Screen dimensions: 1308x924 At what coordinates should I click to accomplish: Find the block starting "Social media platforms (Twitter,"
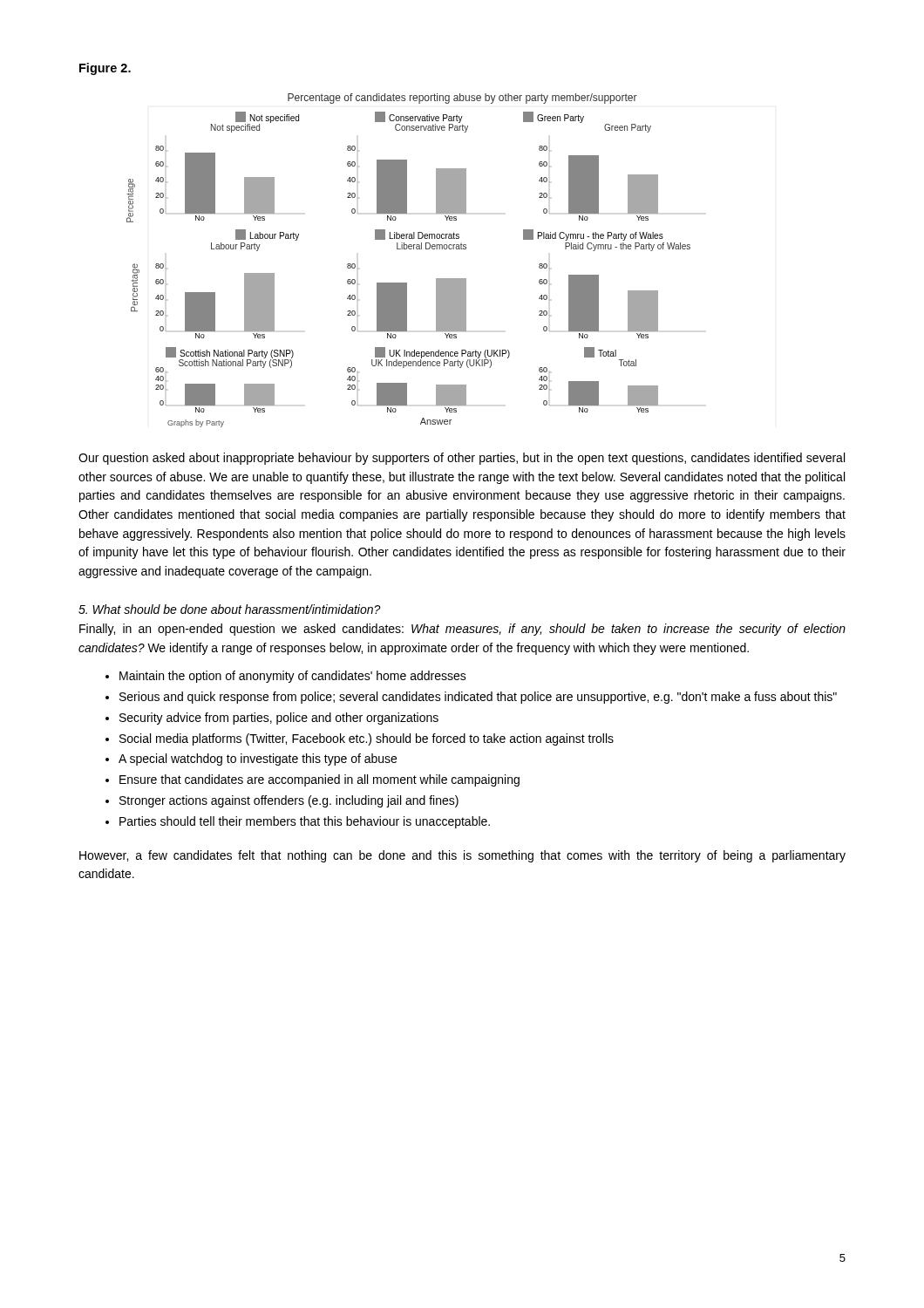pyautogui.click(x=366, y=738)
